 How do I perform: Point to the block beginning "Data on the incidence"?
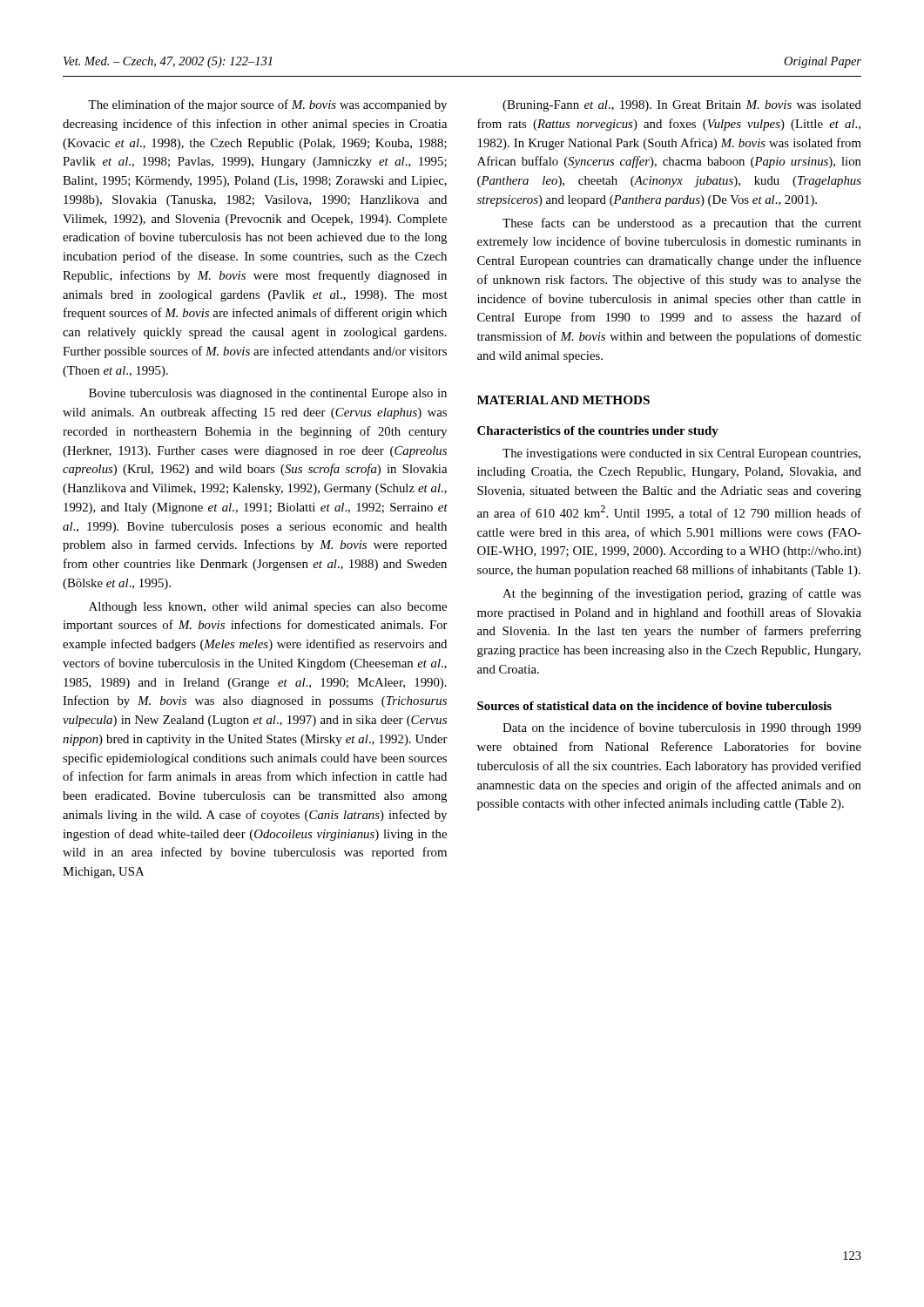point(669,766)
